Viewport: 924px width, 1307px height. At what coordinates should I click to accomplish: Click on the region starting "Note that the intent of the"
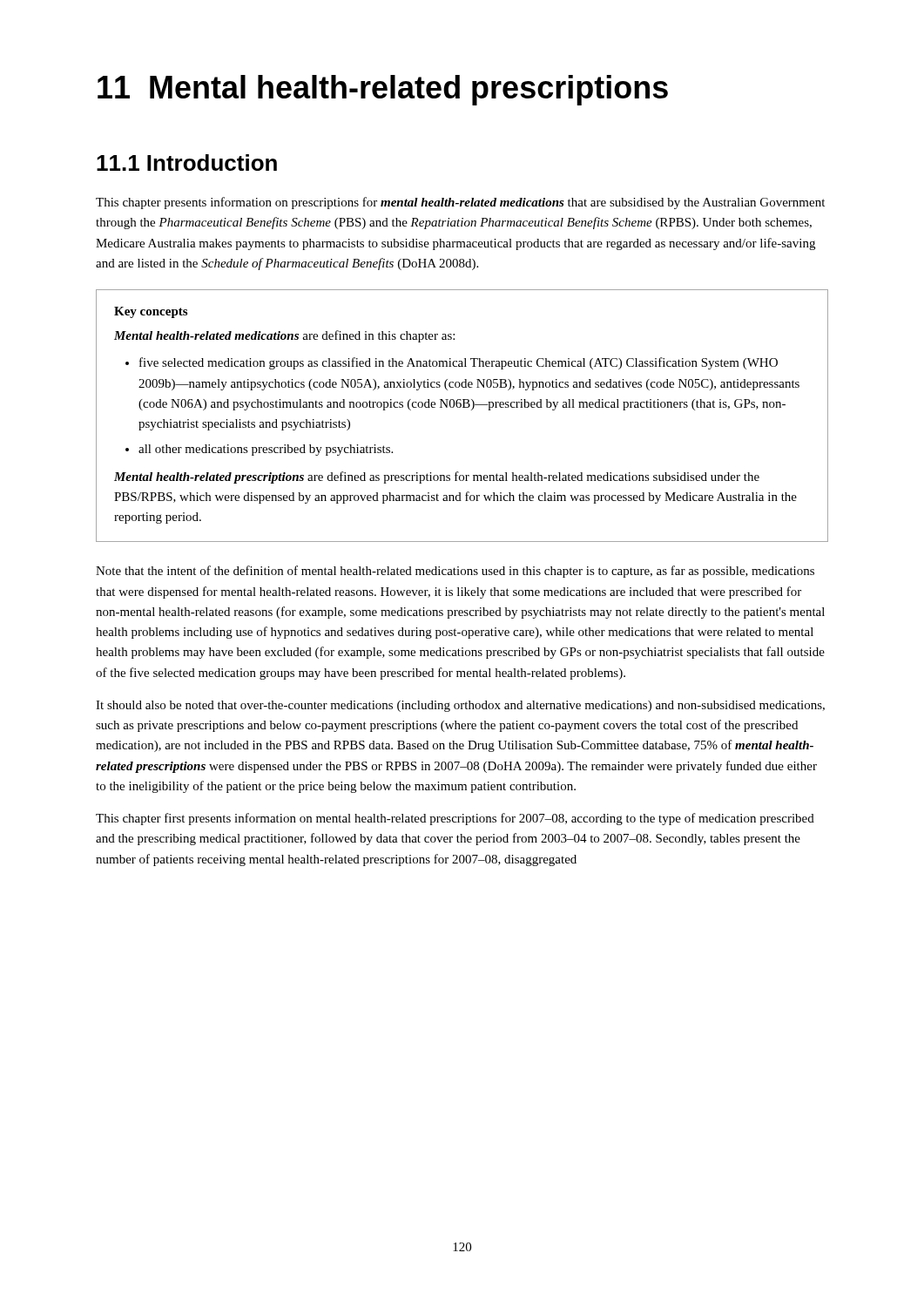[460, 622]
